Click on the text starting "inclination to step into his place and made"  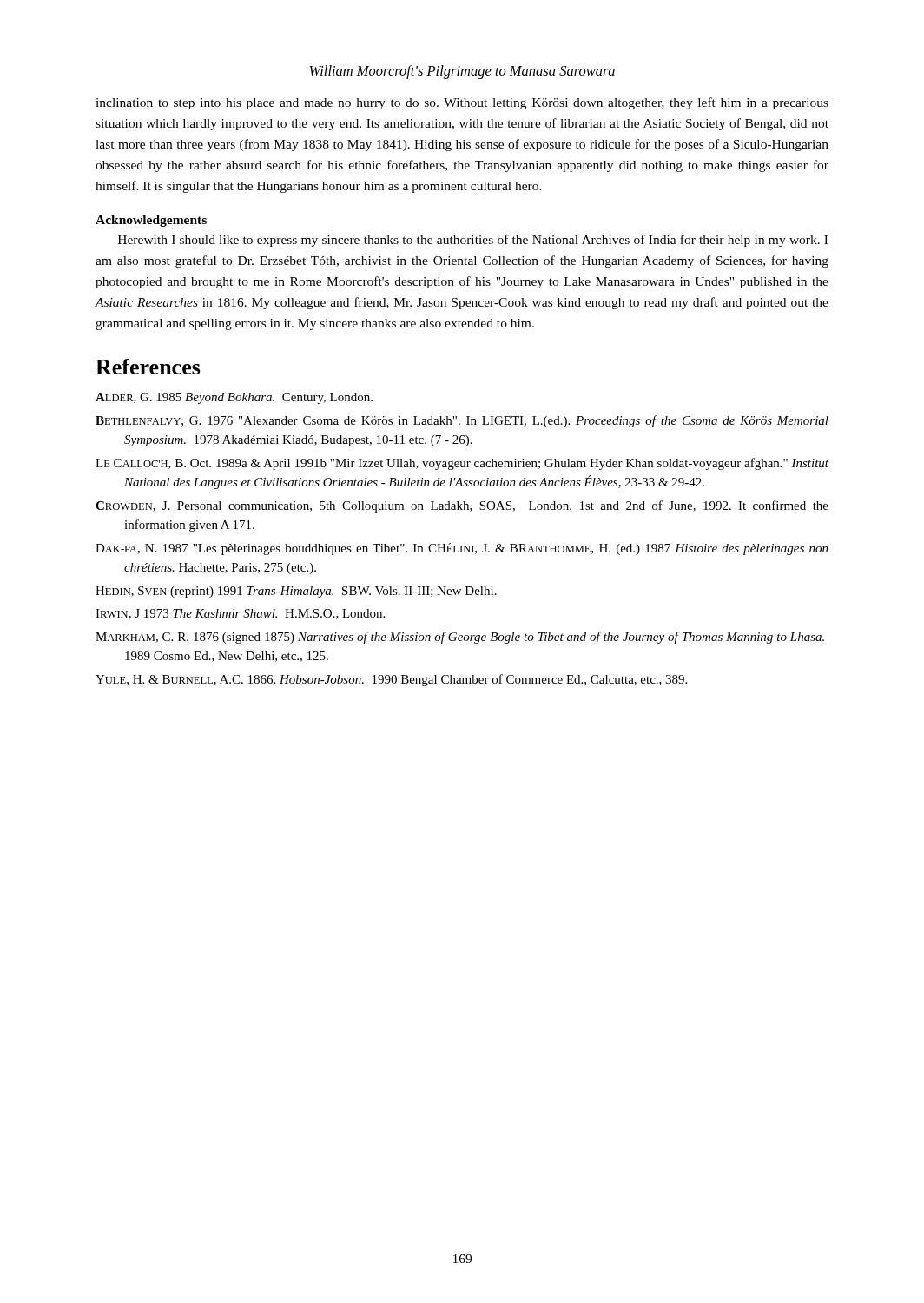tap(462, 144)
